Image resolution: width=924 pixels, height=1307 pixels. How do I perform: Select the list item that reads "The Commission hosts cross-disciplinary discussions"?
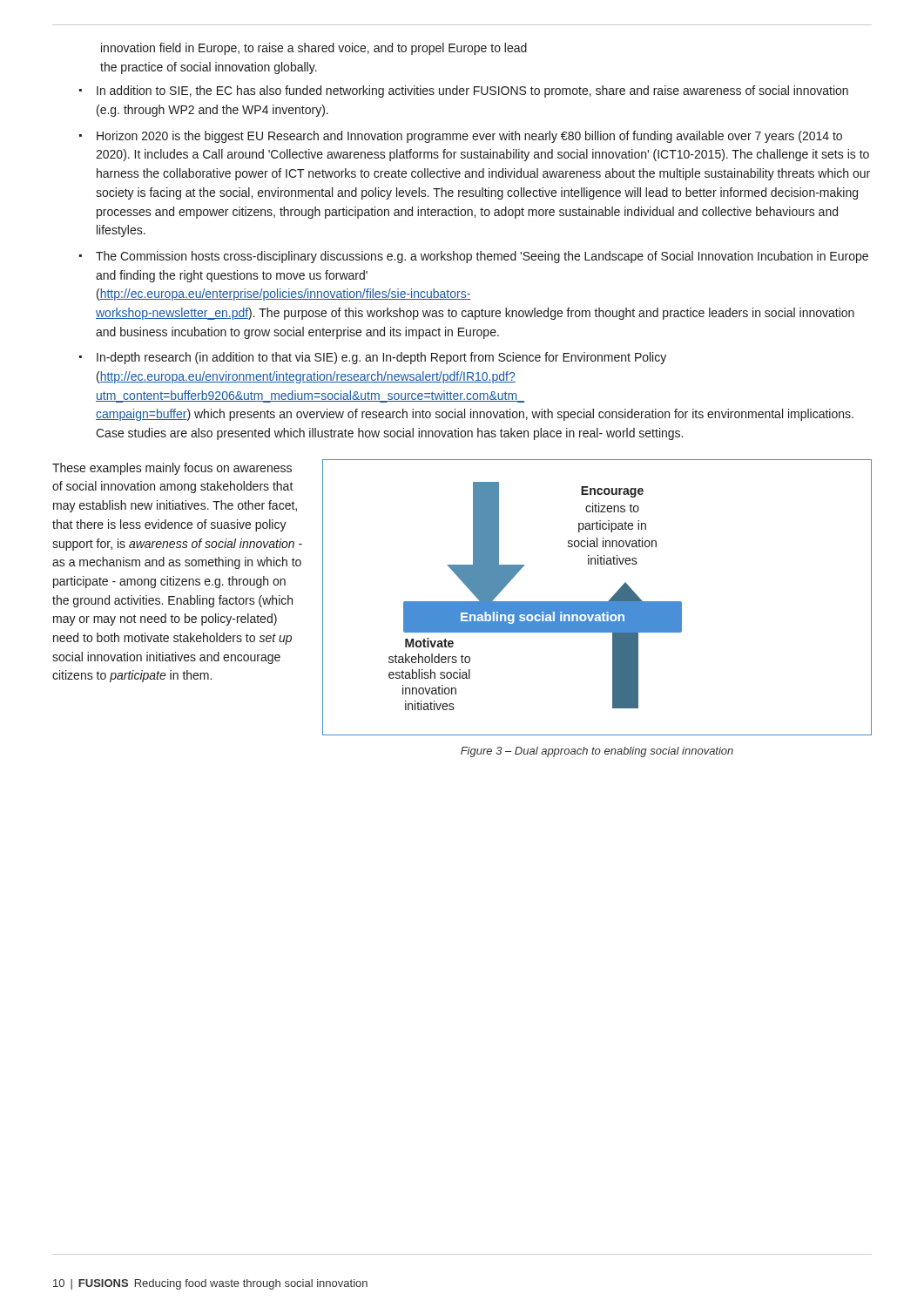point(482,257)
